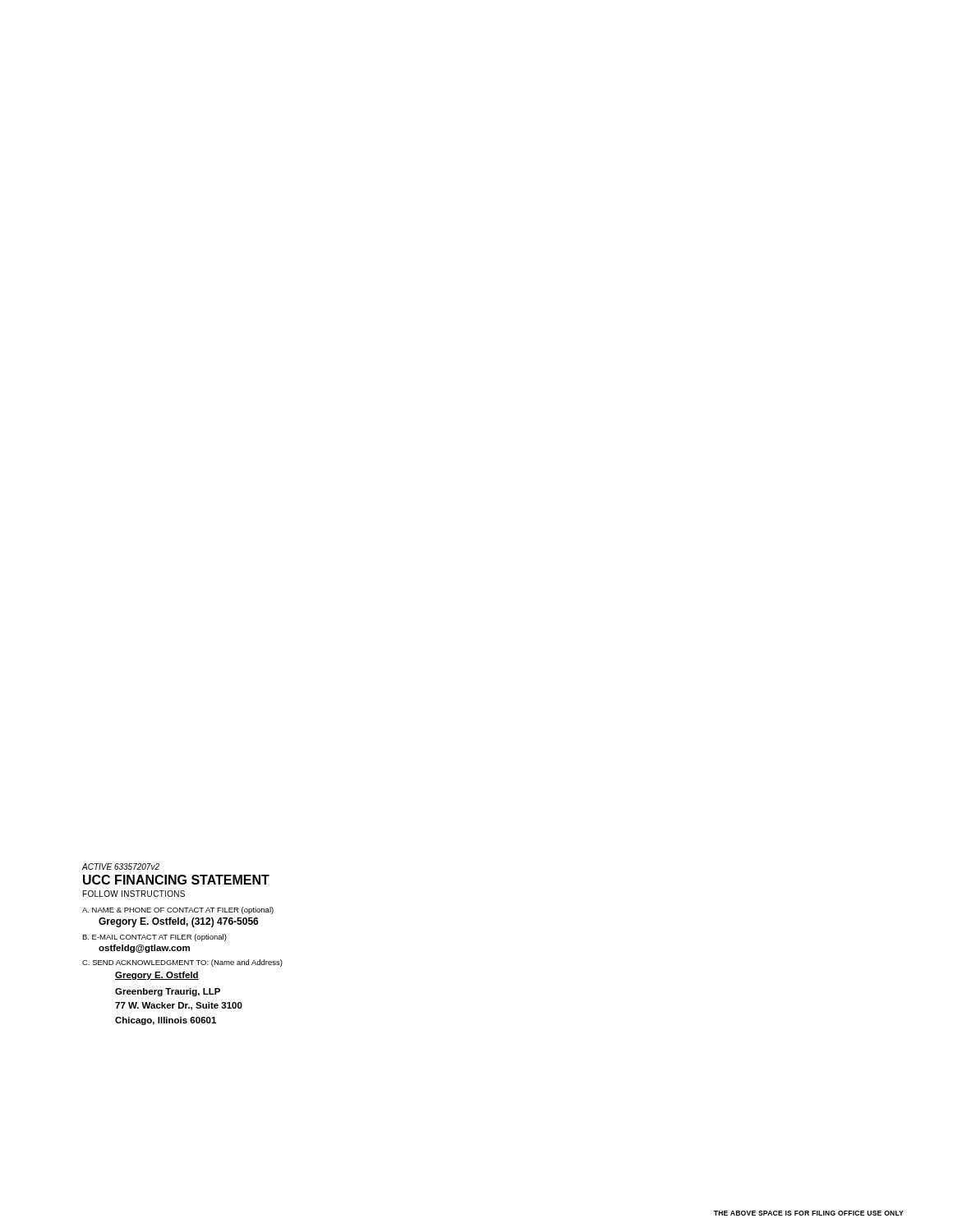Screen dimensions: 1232x953
Task: Select the text block that says "Greenberg Traurig, LLP 77 W. Wacker Dr.,"
Action: pos(168,992)
